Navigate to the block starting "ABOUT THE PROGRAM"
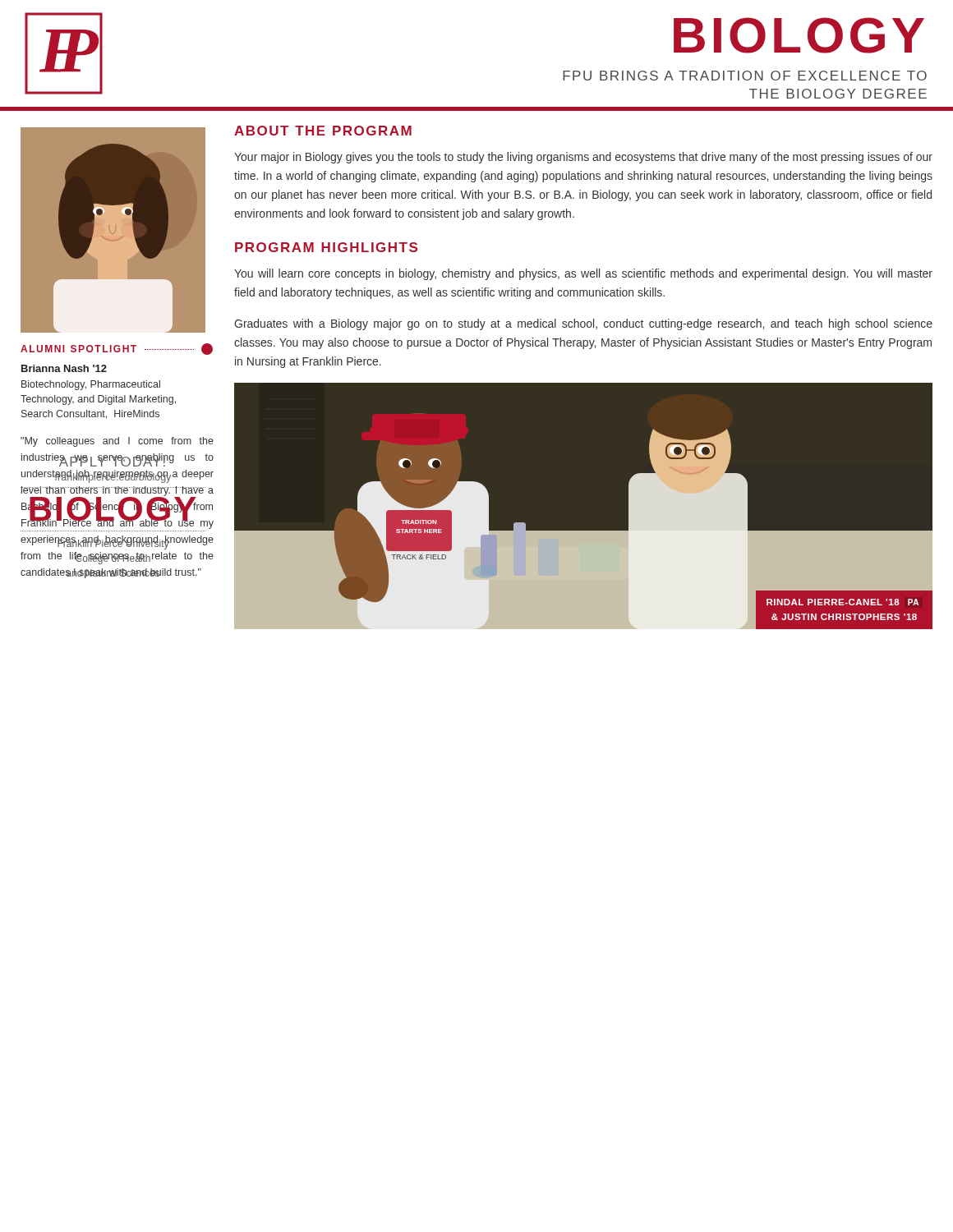953x1232 pixels. (x=324, y=131)
